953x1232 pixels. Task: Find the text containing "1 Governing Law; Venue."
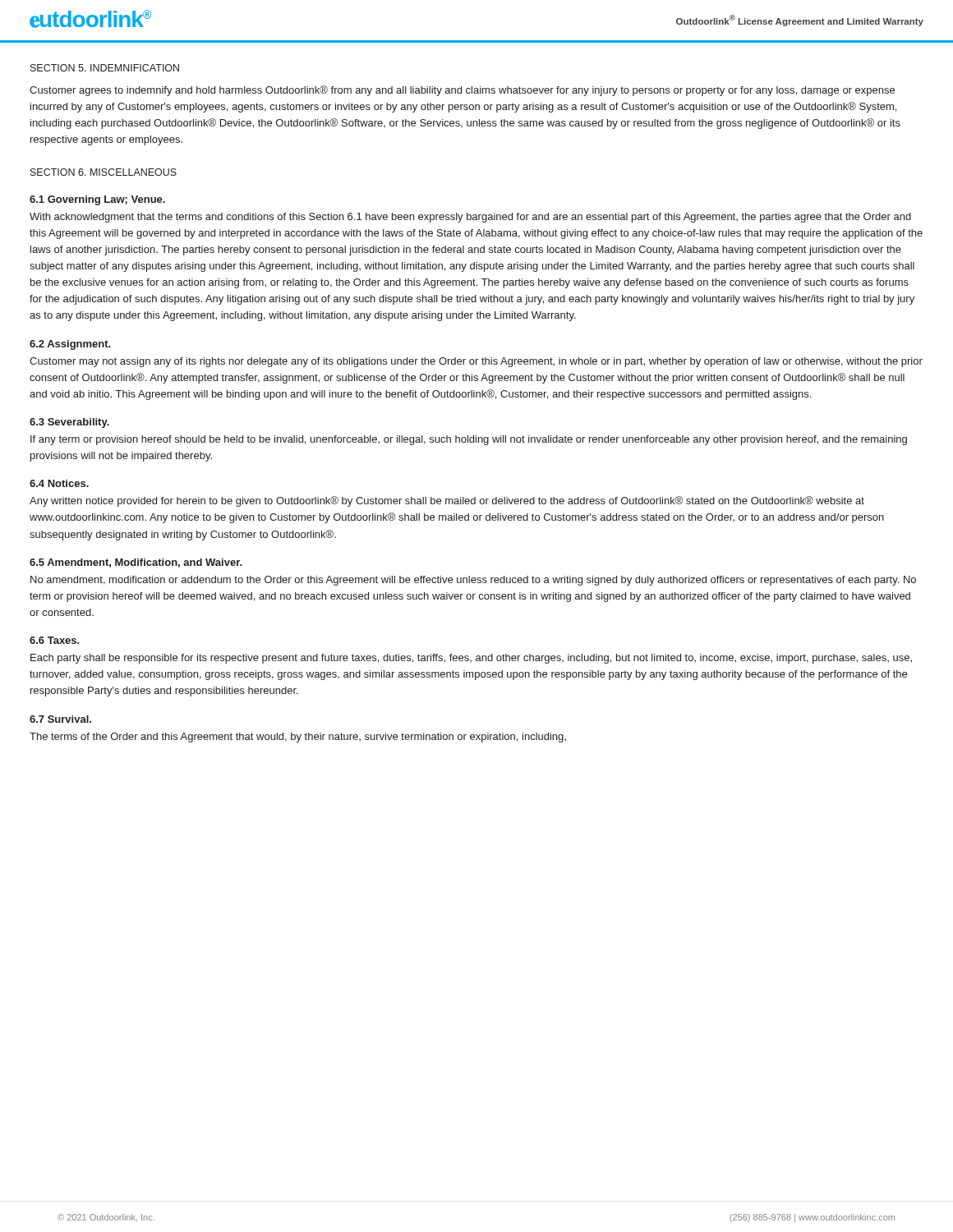[98, 199]
